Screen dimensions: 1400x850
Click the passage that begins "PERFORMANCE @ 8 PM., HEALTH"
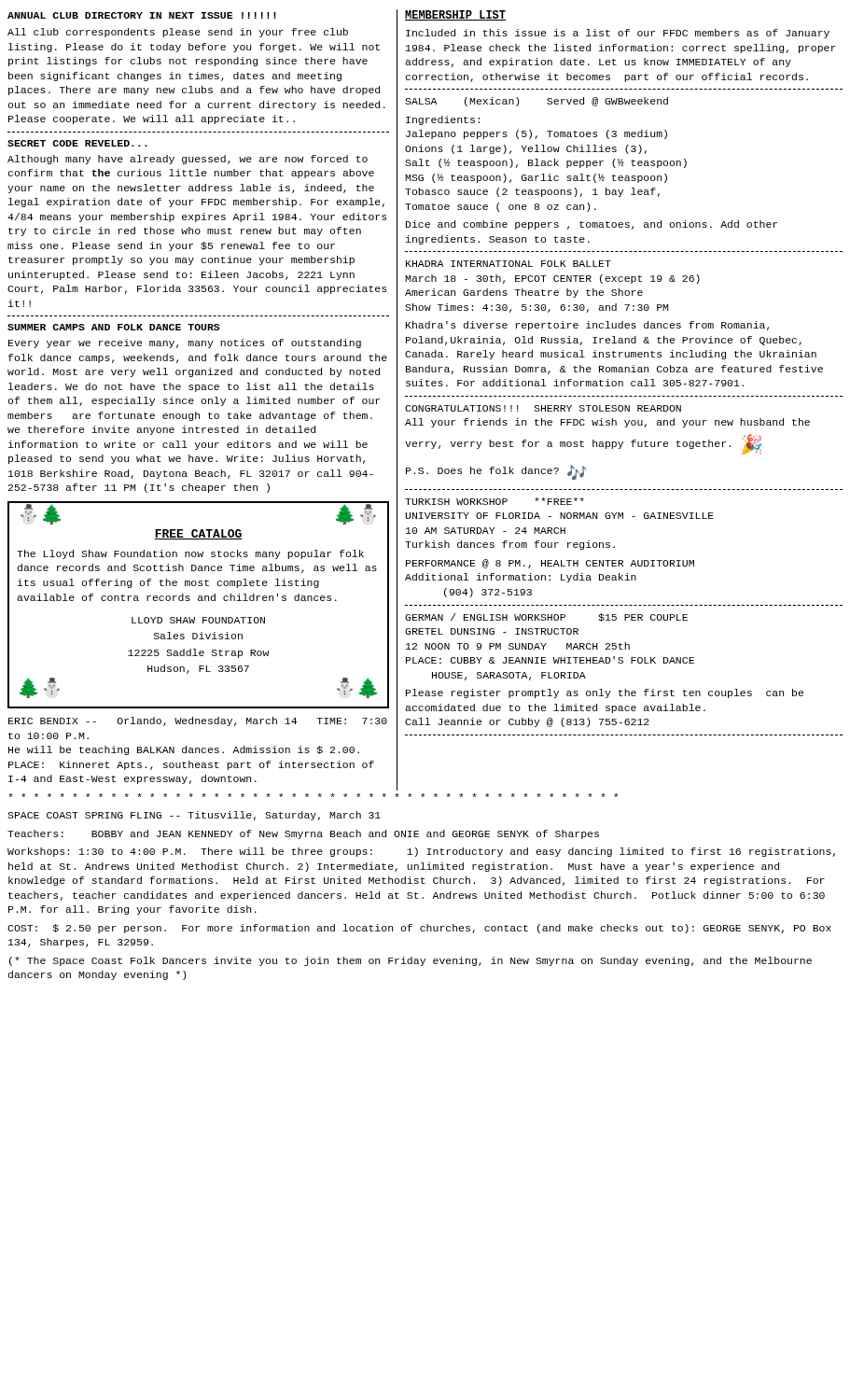point(624,578)
